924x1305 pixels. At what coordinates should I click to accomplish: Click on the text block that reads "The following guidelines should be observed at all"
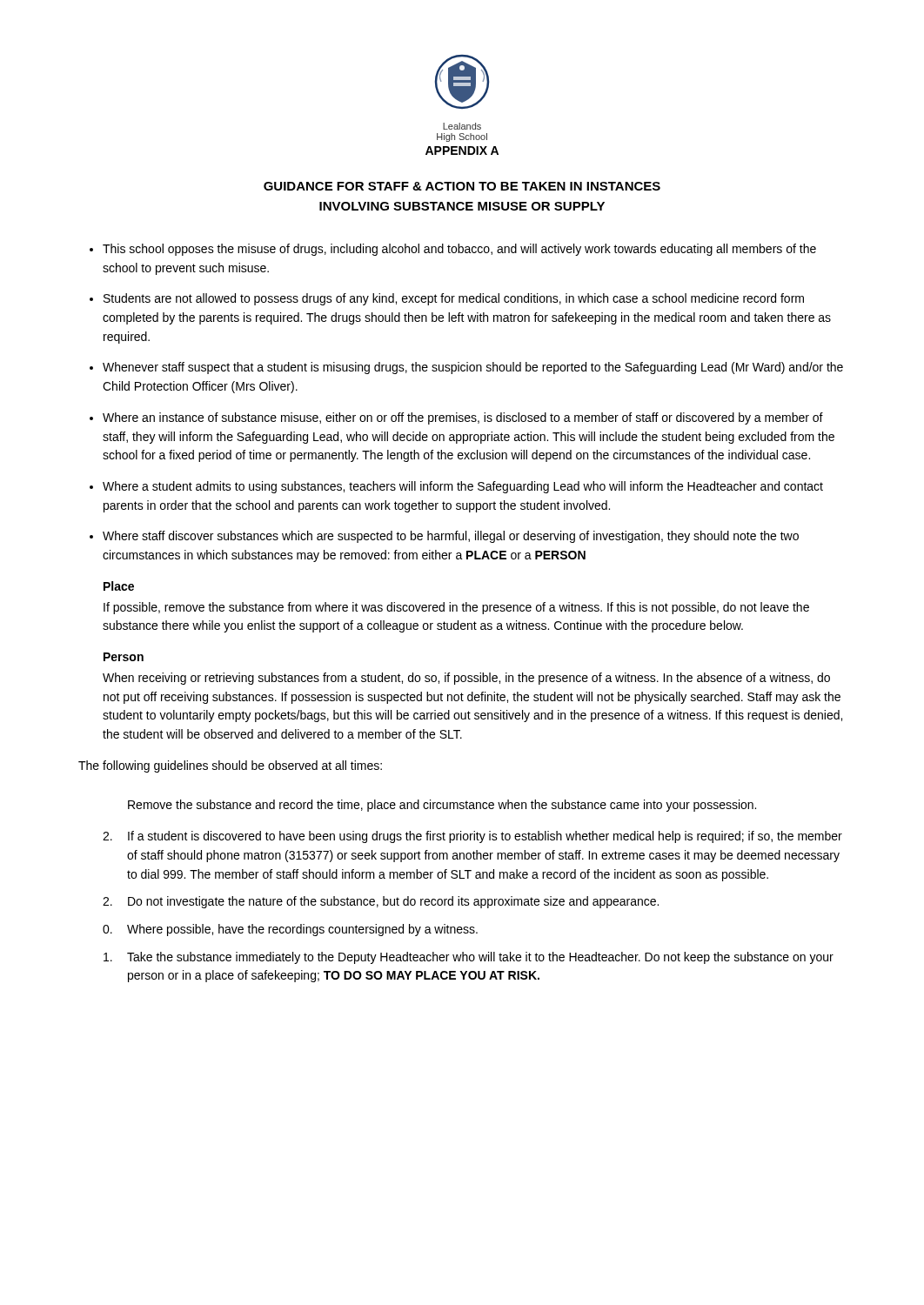(231, 765)
